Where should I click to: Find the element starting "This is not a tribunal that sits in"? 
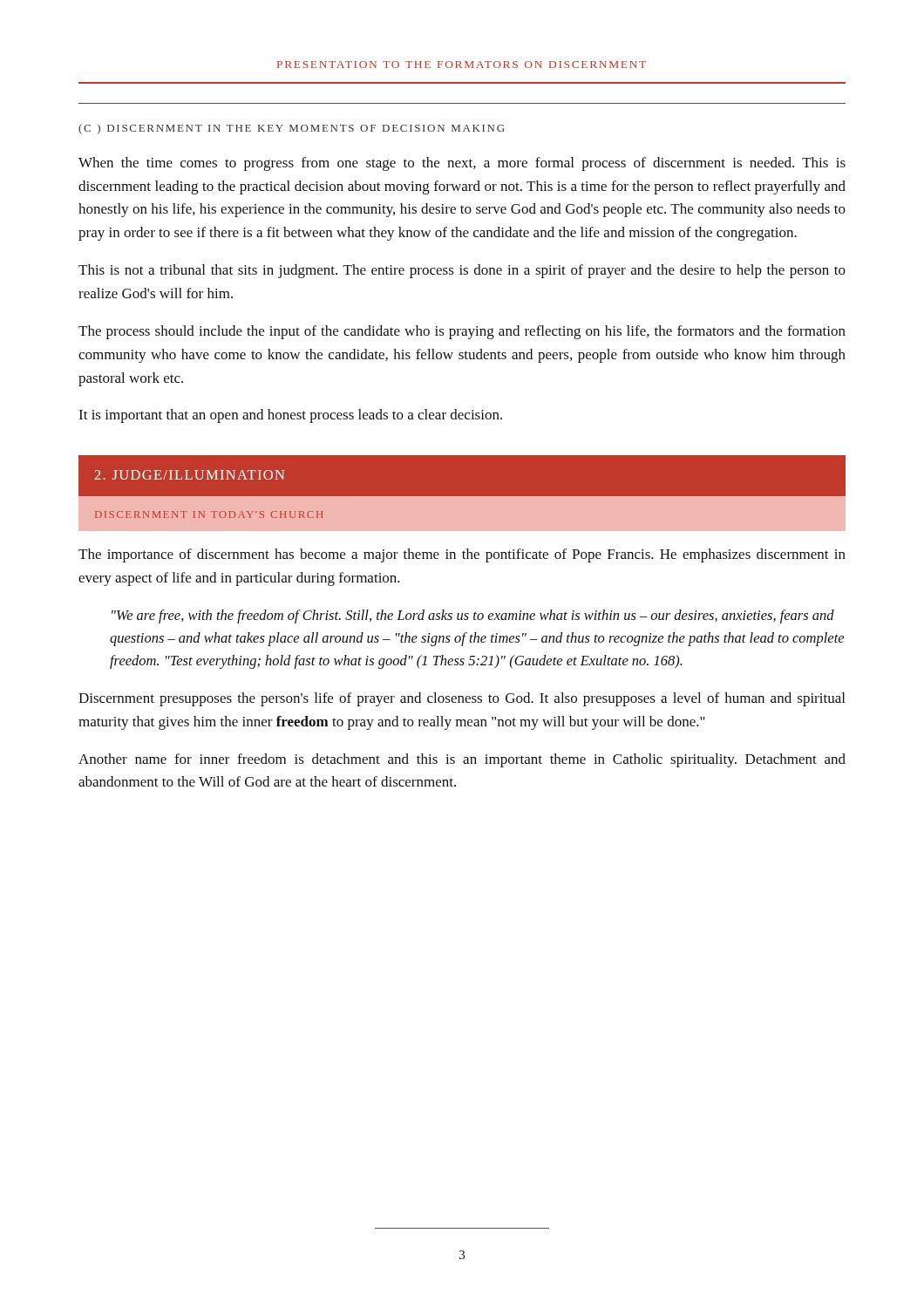(462, 282)
